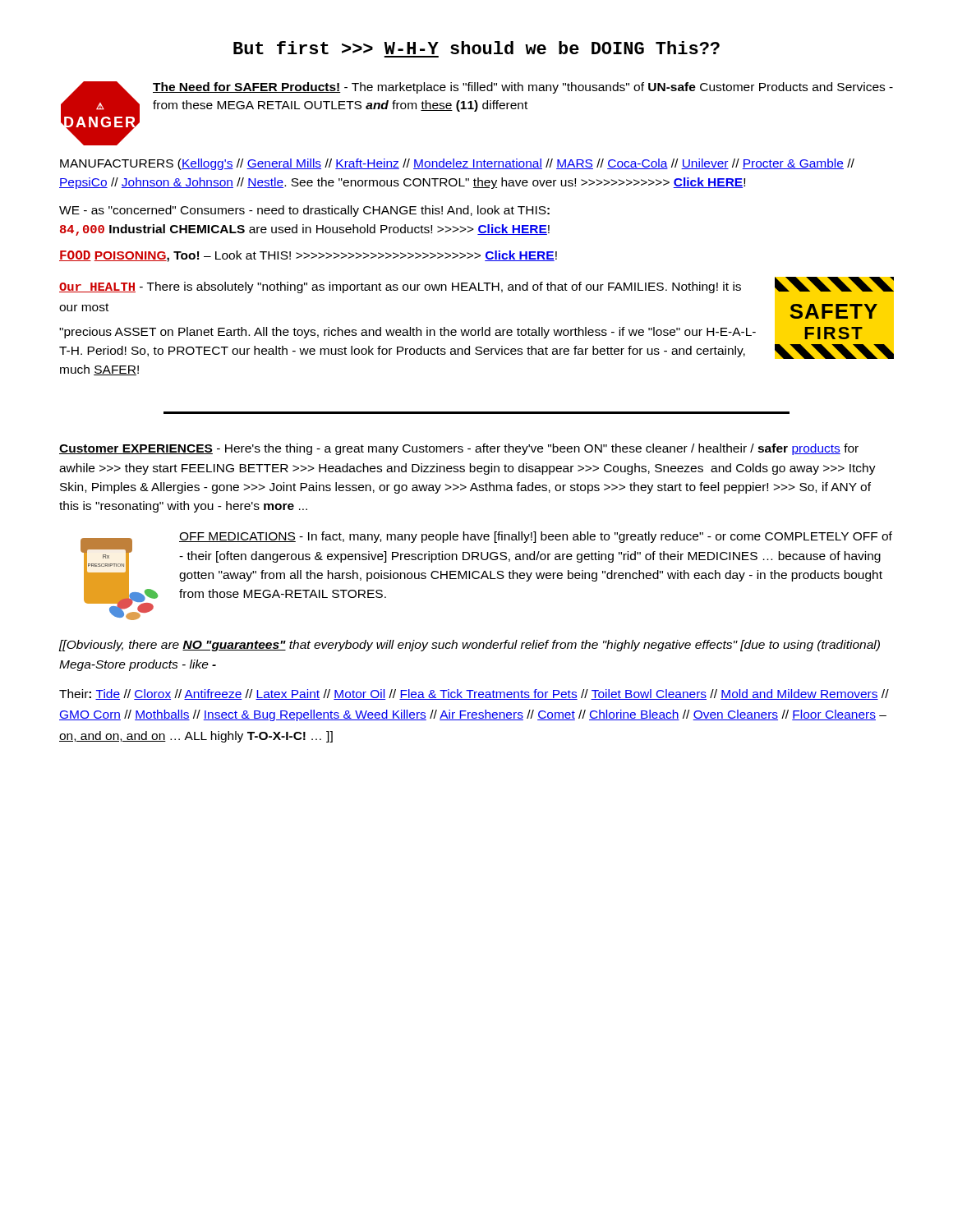Select the text block that reads "Our HEALTH - There is absolutely"

click(400, 297)
